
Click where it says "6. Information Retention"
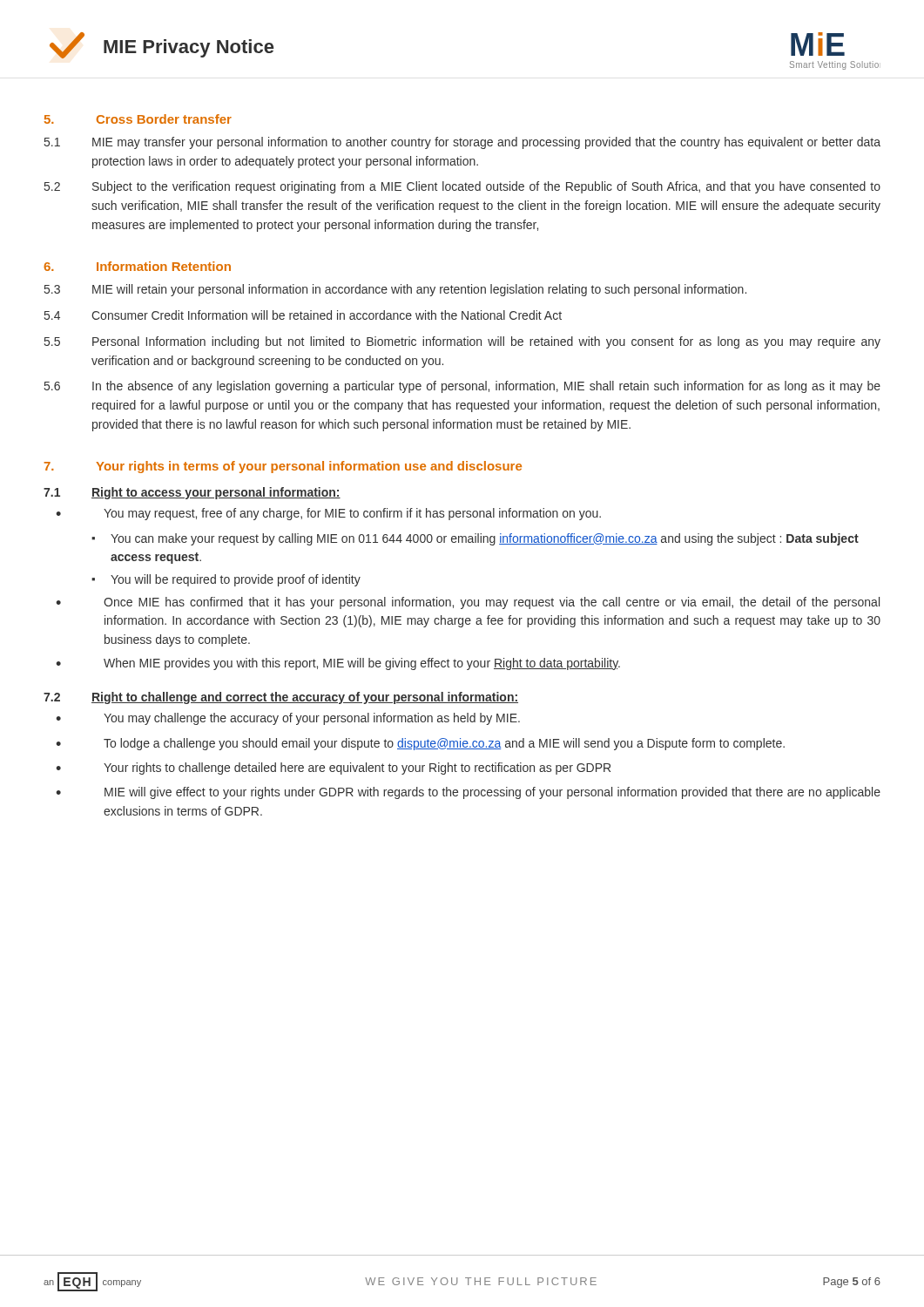[137, 267]
